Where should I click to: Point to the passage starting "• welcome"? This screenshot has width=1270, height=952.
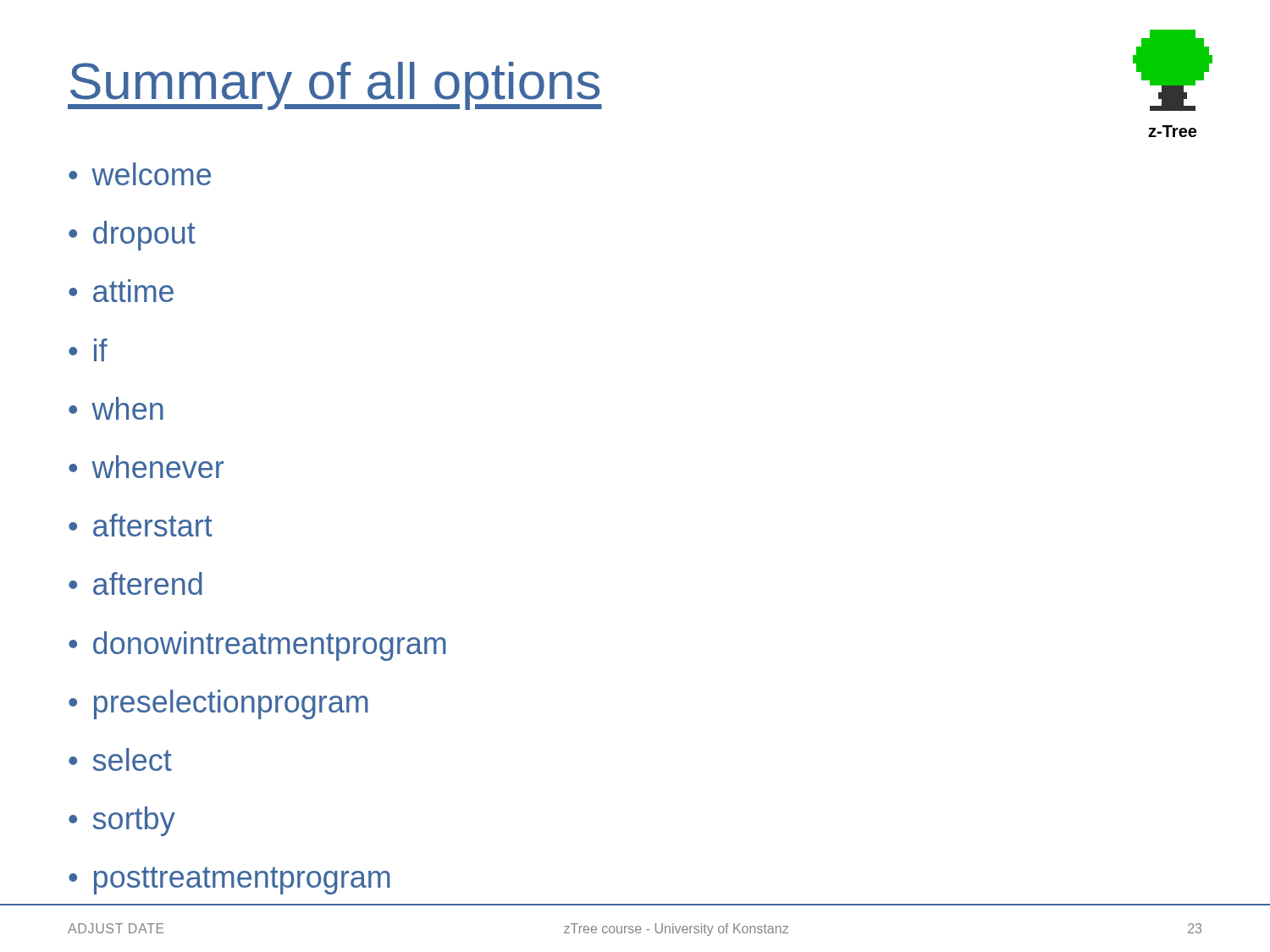pyautogui.click(x=140, y=175)
